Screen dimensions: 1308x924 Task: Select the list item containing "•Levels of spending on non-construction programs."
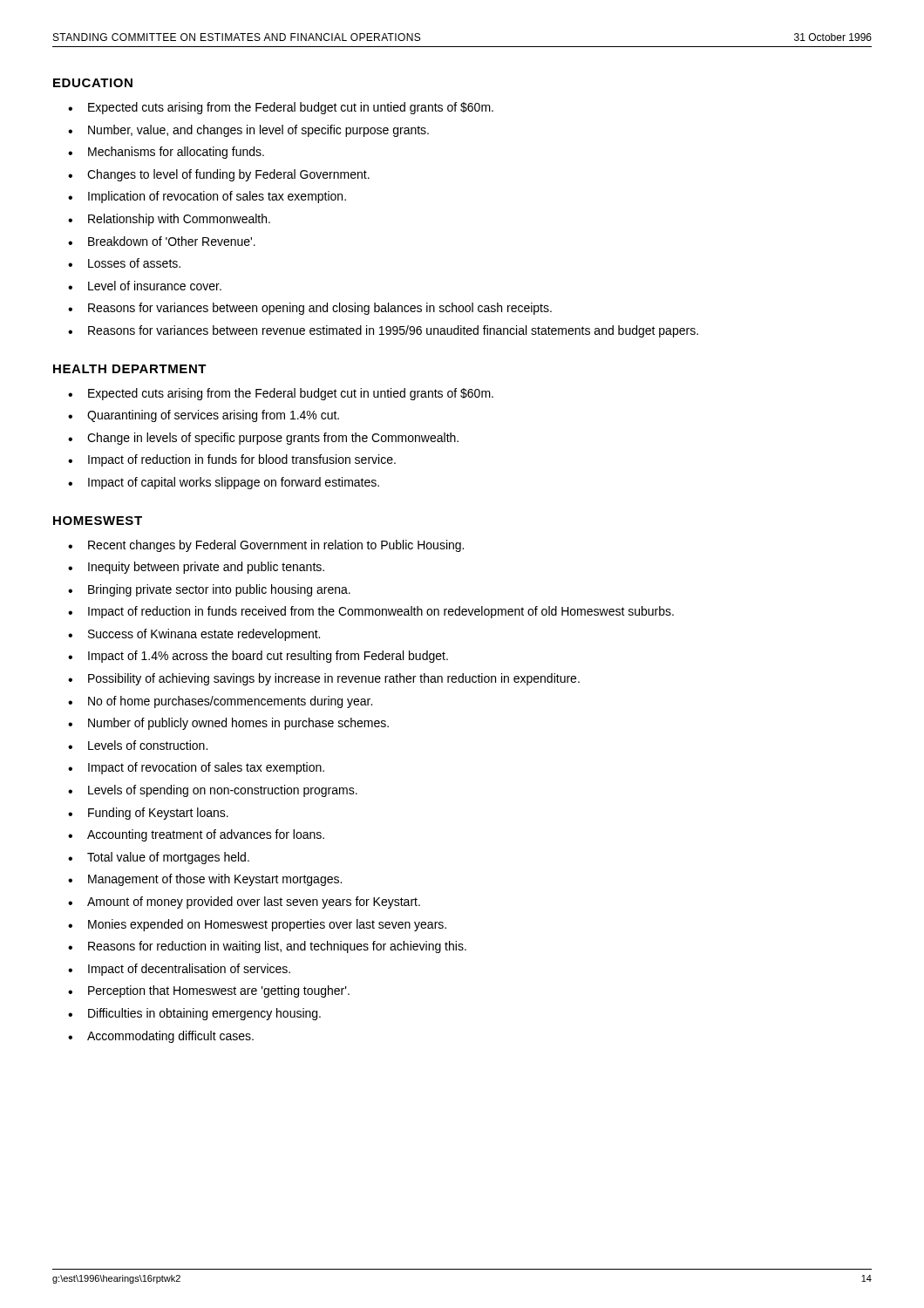pos(213,791)
